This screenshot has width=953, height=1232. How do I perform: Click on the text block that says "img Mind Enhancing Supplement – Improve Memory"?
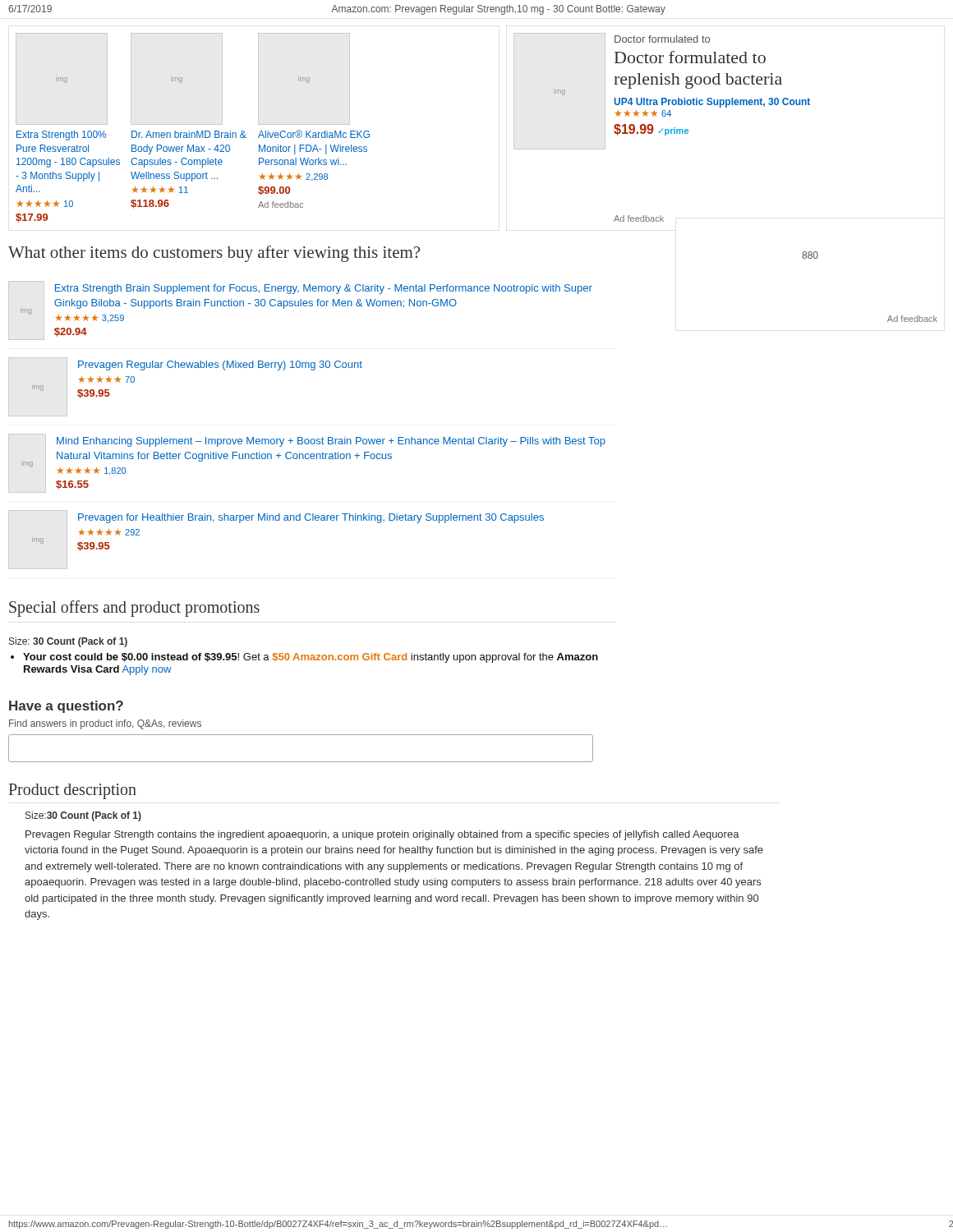click(312, 463)
